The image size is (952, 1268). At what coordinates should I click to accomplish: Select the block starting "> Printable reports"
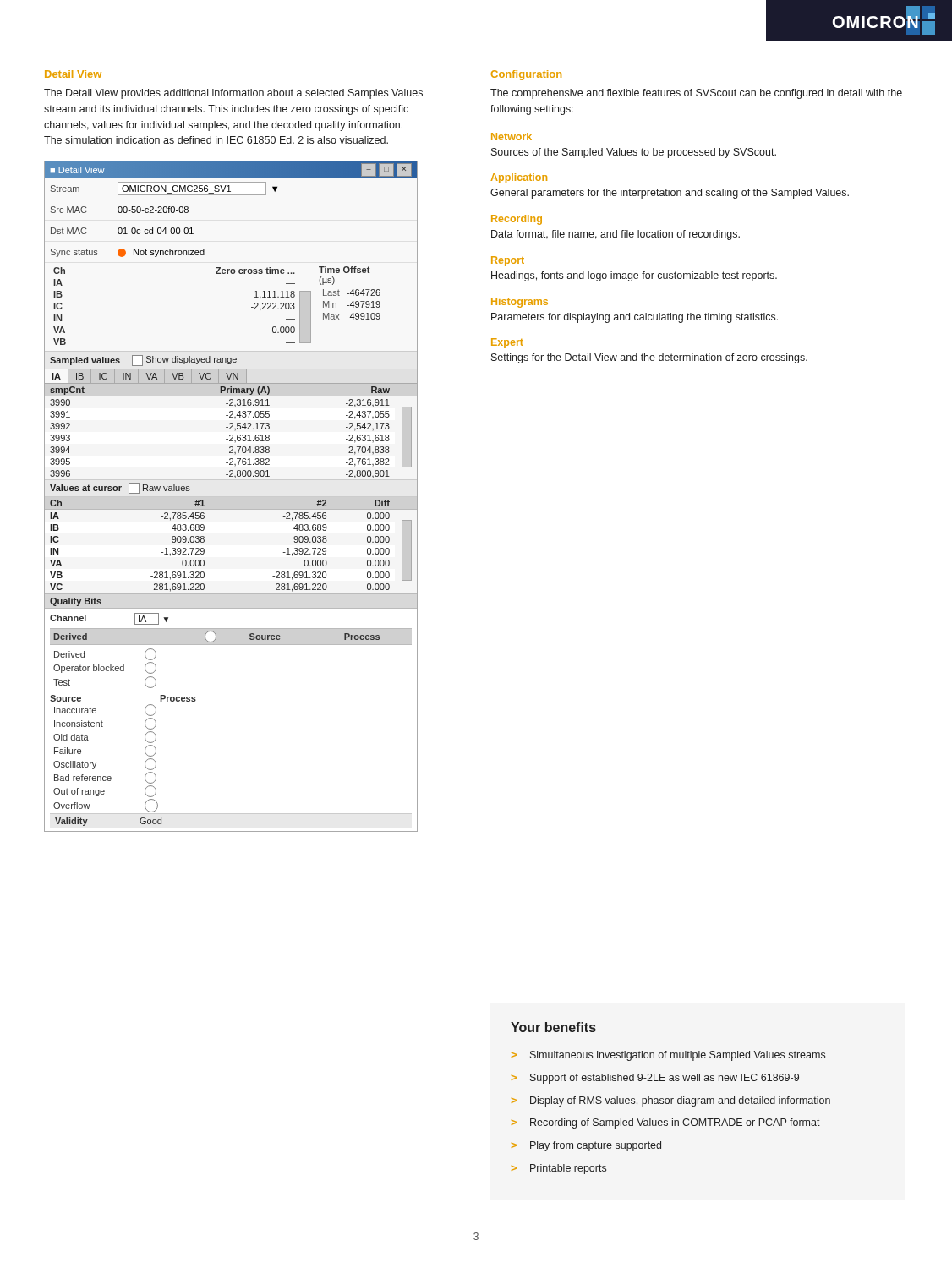(x=559, y=1169)
